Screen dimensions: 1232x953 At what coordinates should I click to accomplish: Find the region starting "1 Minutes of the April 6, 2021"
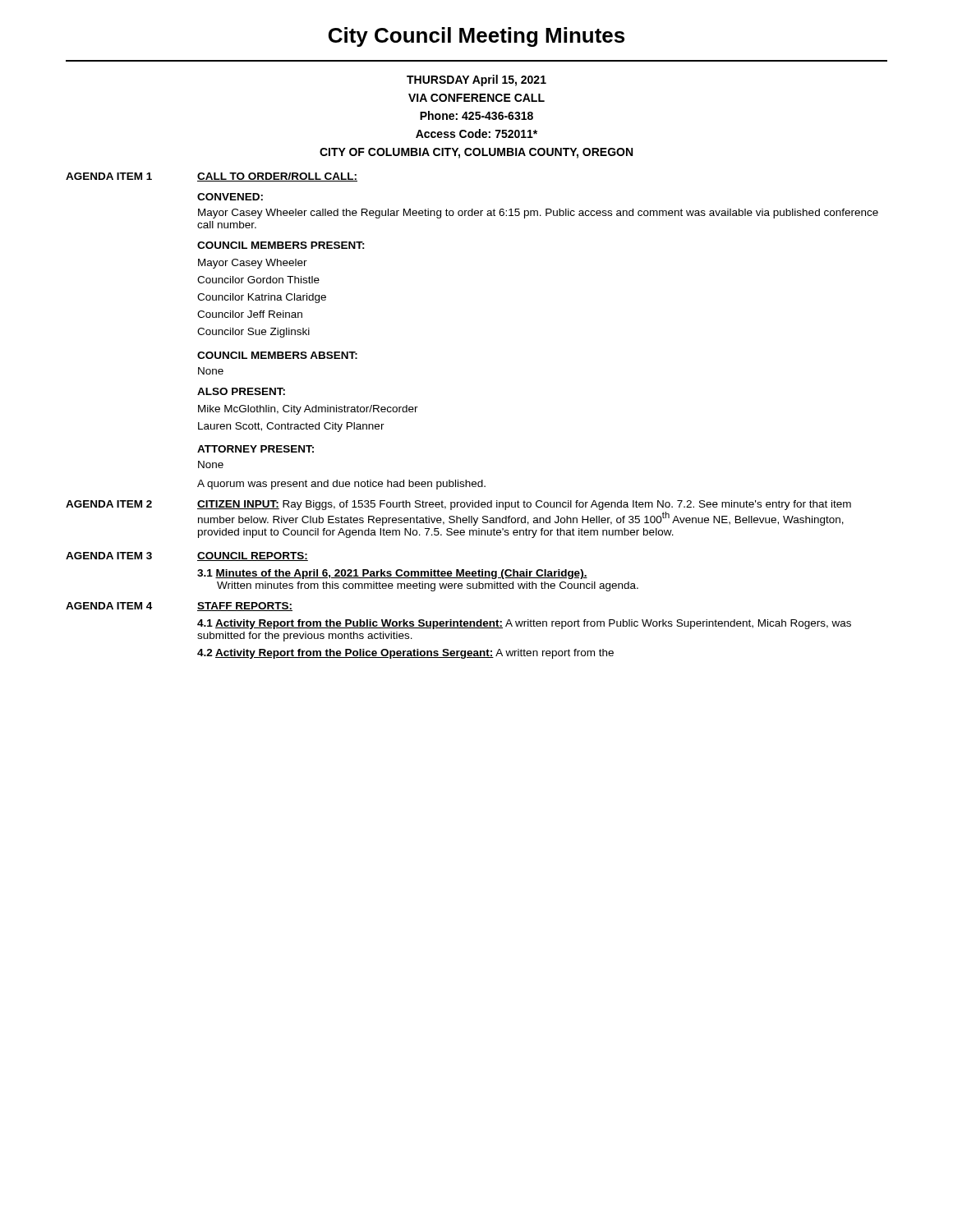click(542, 579)
